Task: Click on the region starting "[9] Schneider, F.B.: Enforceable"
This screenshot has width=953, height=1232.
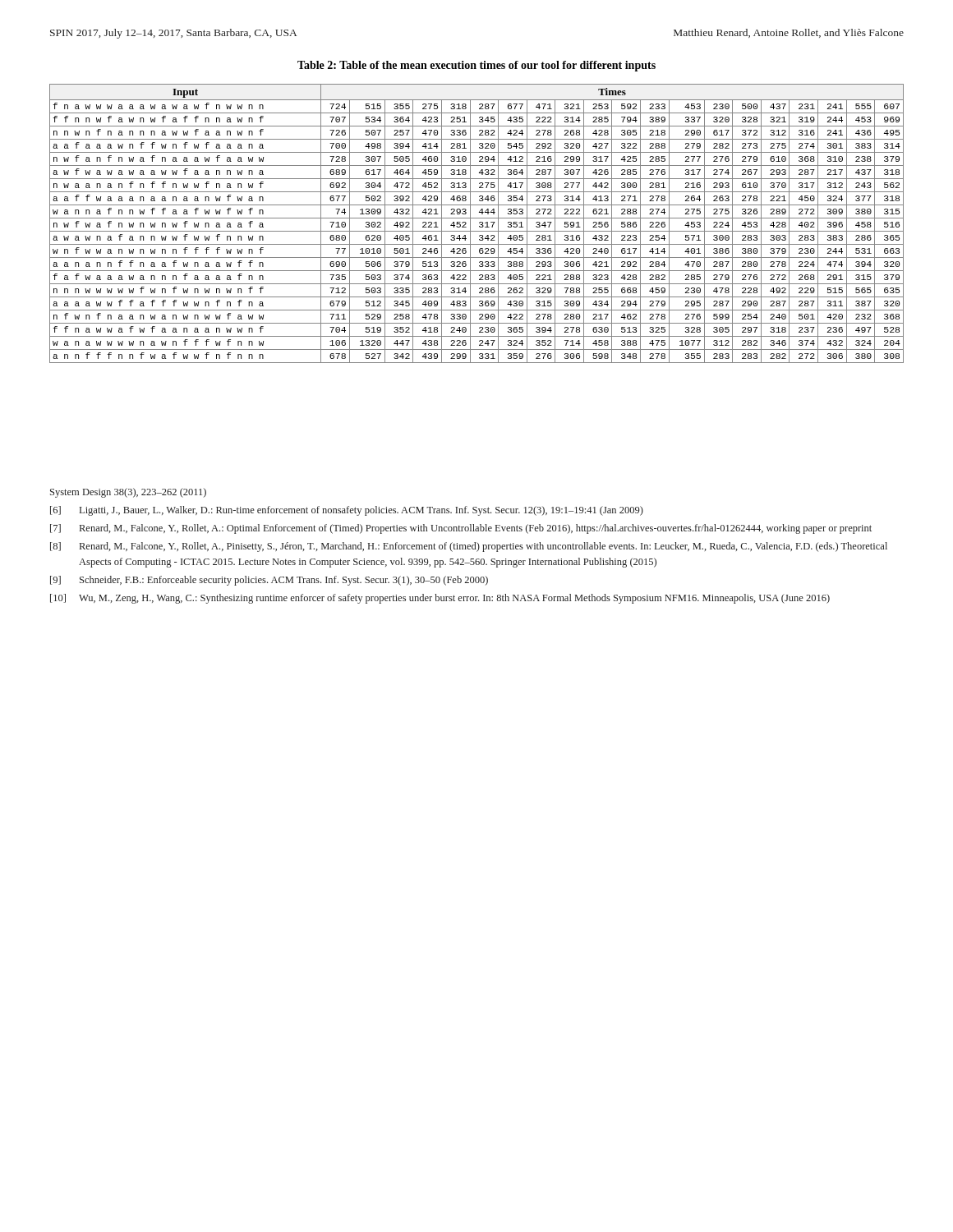Action: pos(476,580)
